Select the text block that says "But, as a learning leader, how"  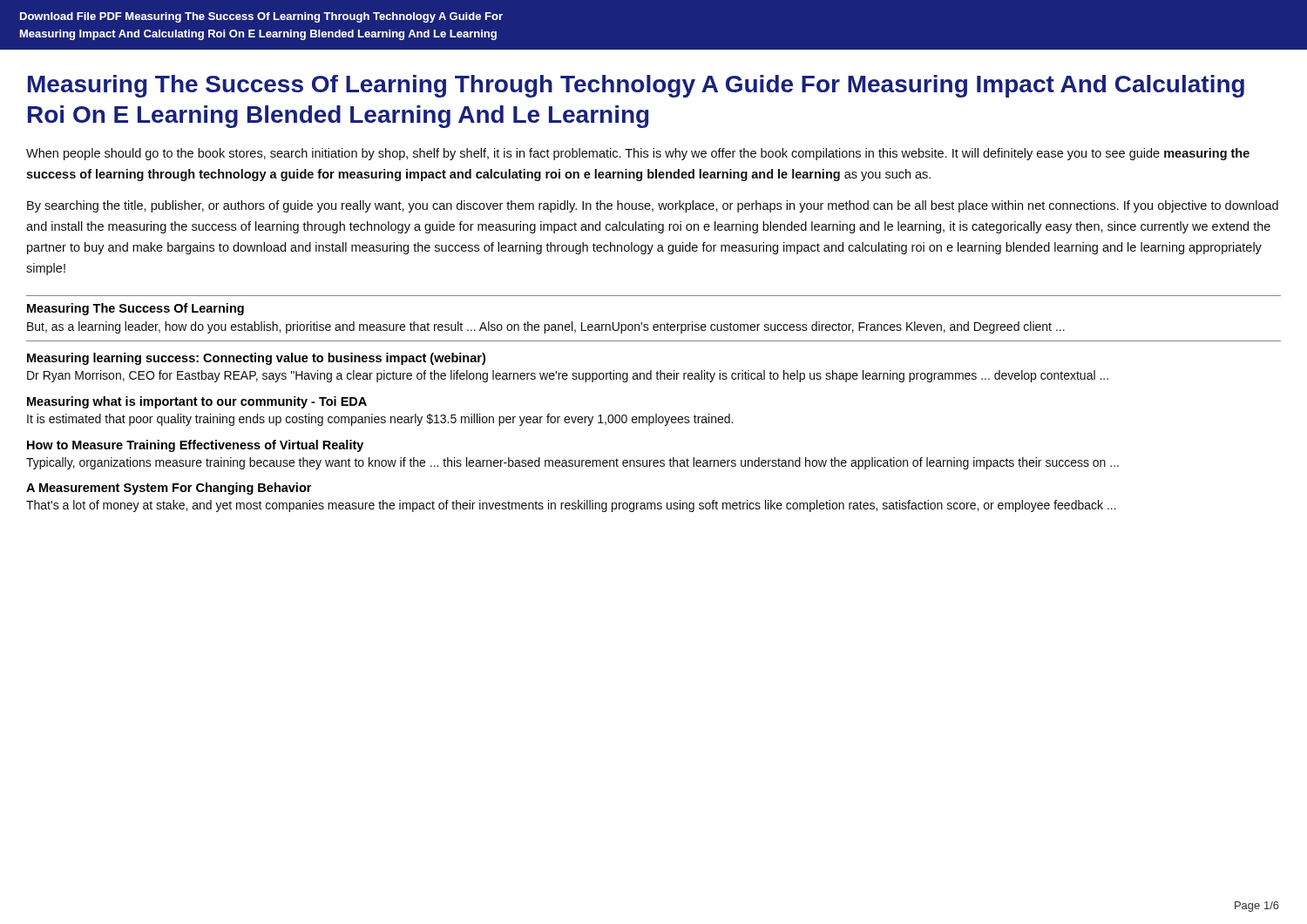point(546,326)
